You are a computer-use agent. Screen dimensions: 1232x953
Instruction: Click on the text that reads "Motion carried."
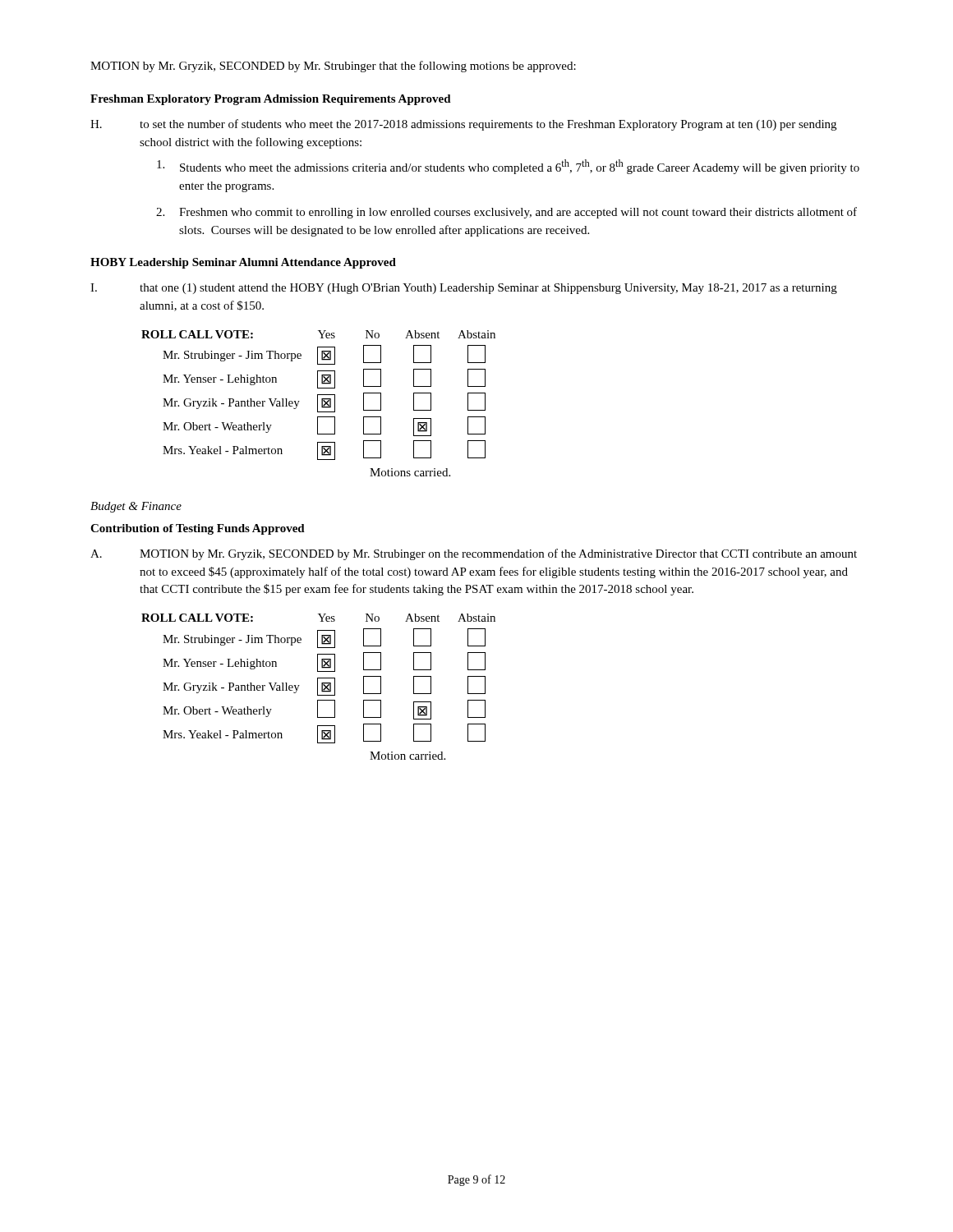[408, 756]
